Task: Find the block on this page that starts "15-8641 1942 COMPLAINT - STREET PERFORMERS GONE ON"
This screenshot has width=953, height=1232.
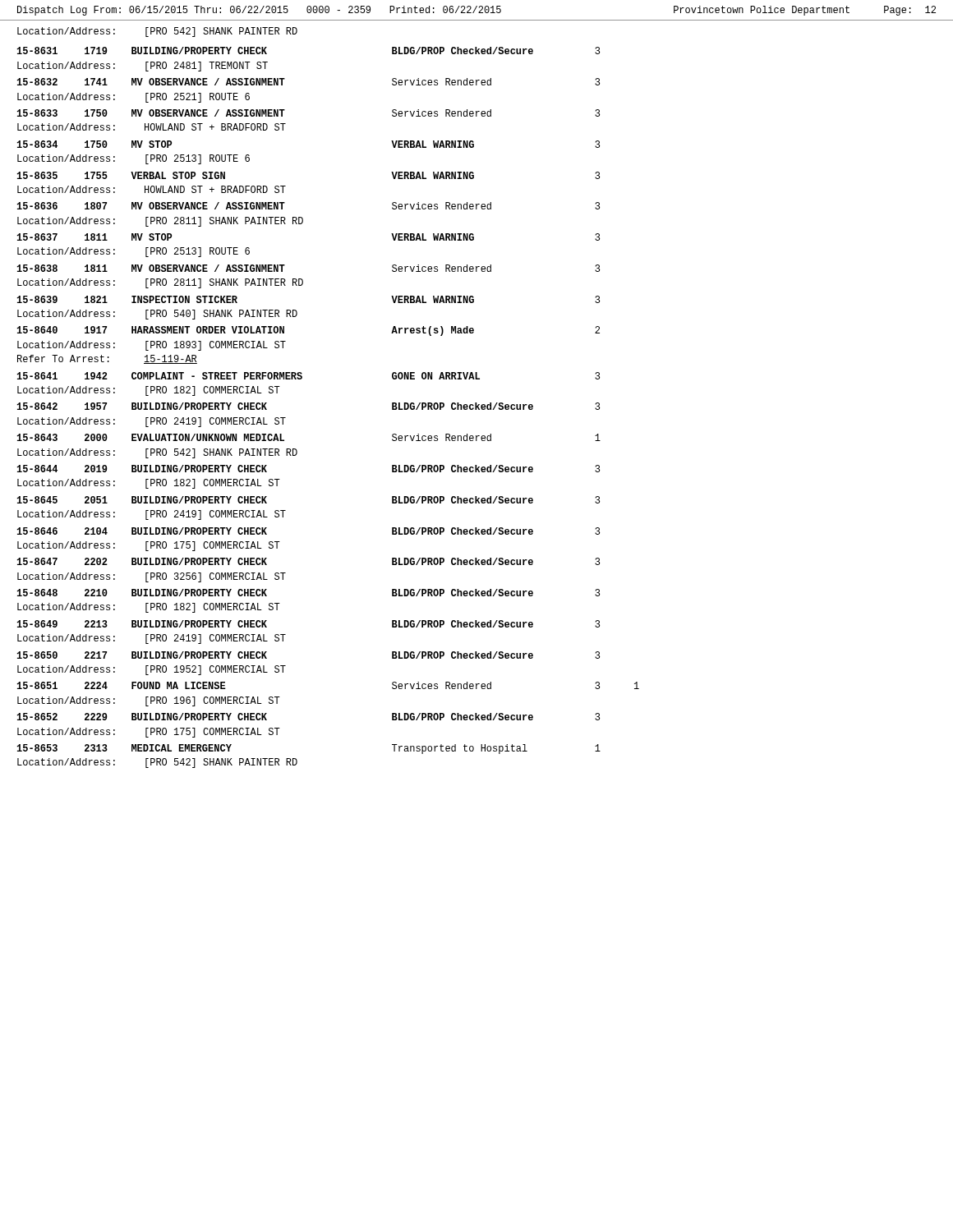Action: pyautogui.click(x=476, y=384)
